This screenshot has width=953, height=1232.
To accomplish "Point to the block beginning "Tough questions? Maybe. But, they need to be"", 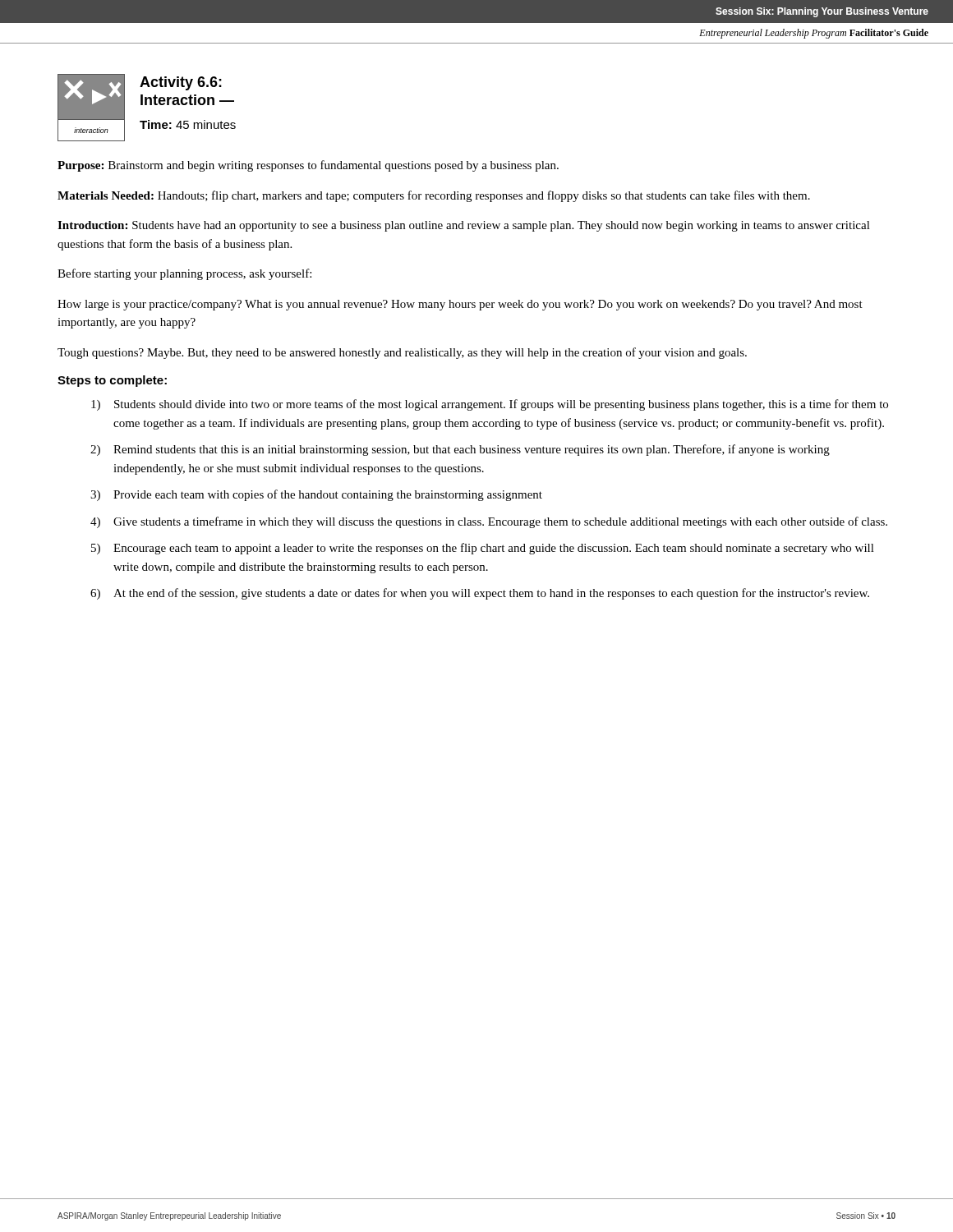I will [x=402, y=352].
